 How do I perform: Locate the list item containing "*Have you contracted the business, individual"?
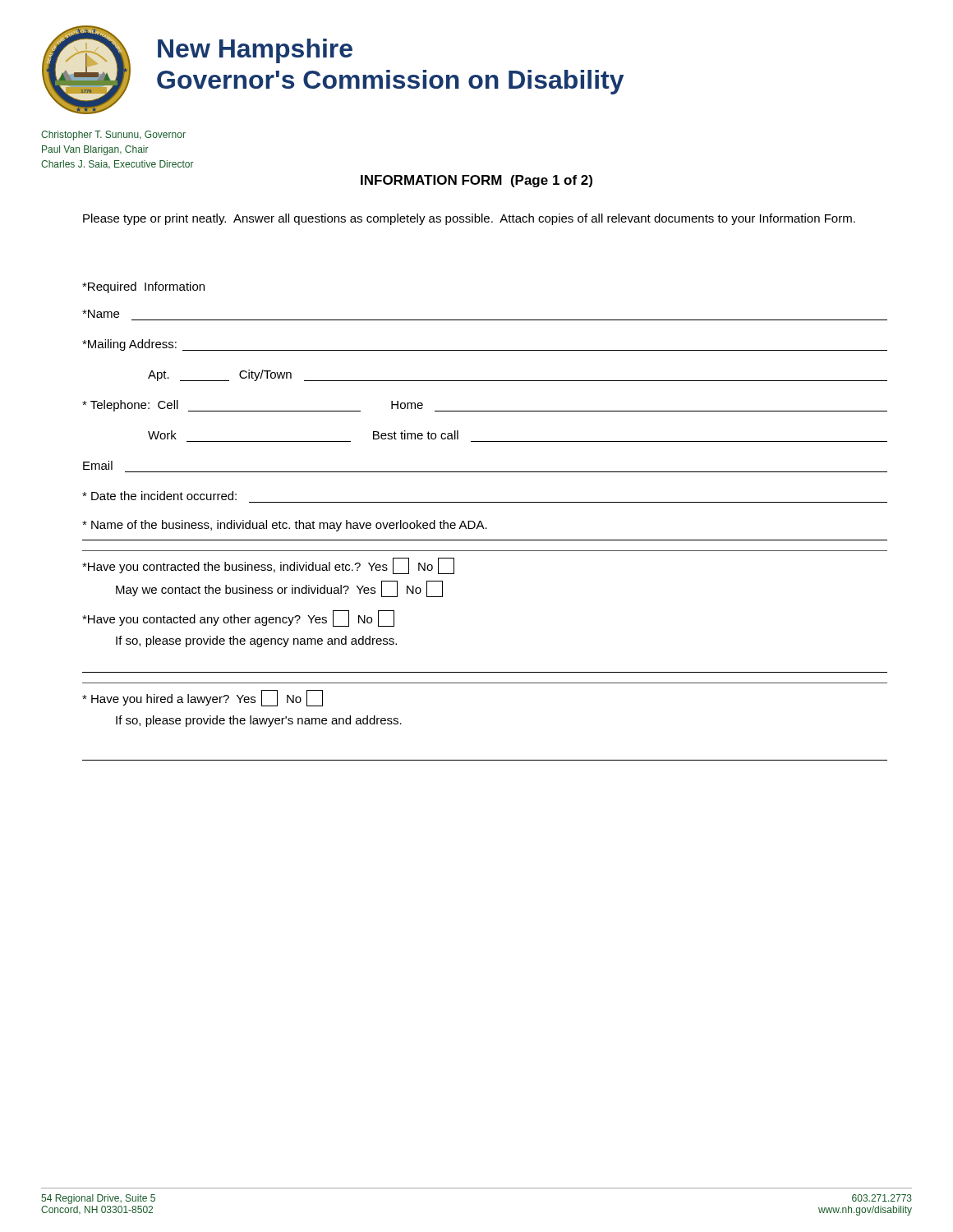pyautogui.click(x=268, y=566)
